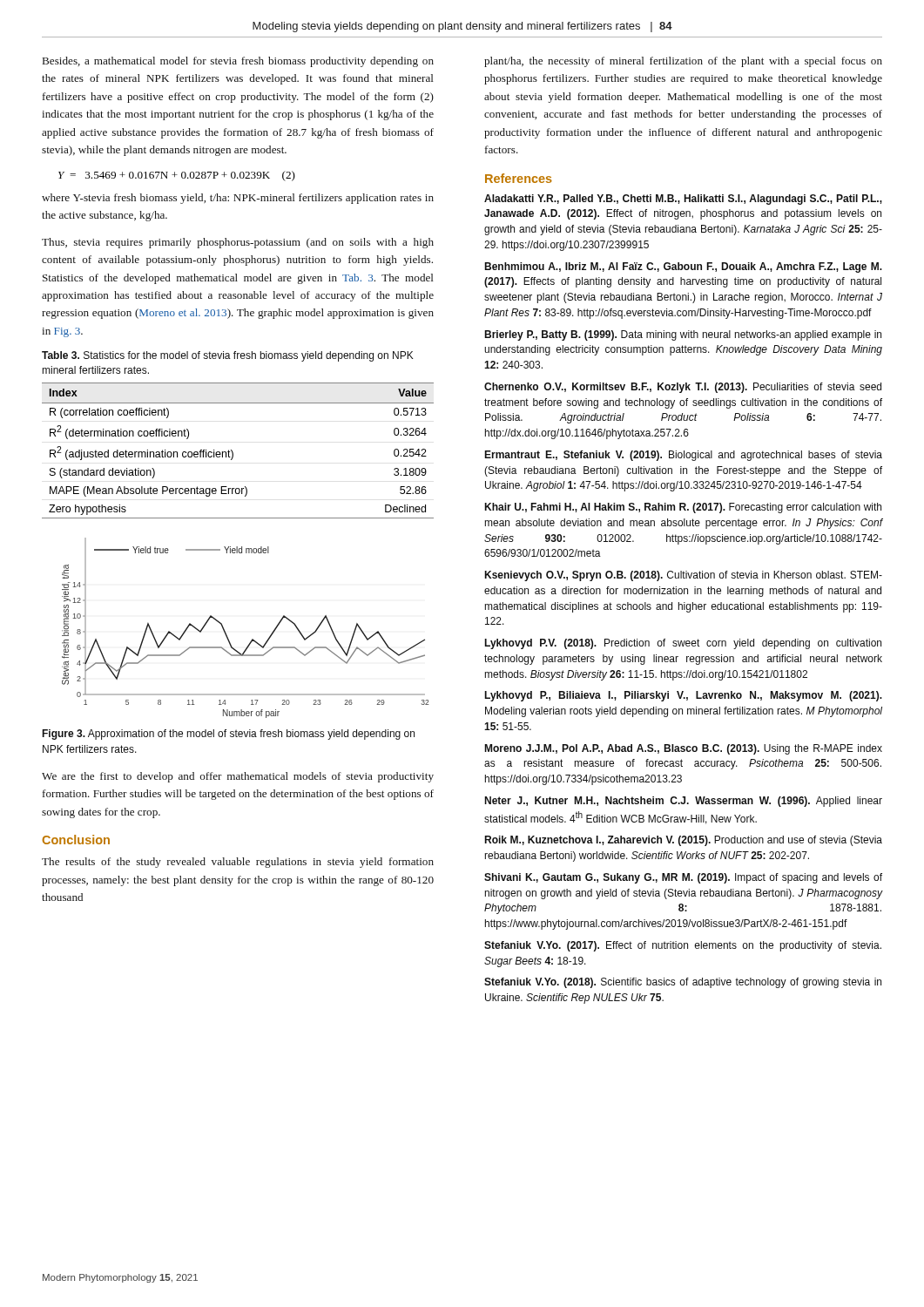The image size is (924, 1307).
Task: Locate the block of text that opens with "Besides, a mathematical"
Action: click(238, 105)
